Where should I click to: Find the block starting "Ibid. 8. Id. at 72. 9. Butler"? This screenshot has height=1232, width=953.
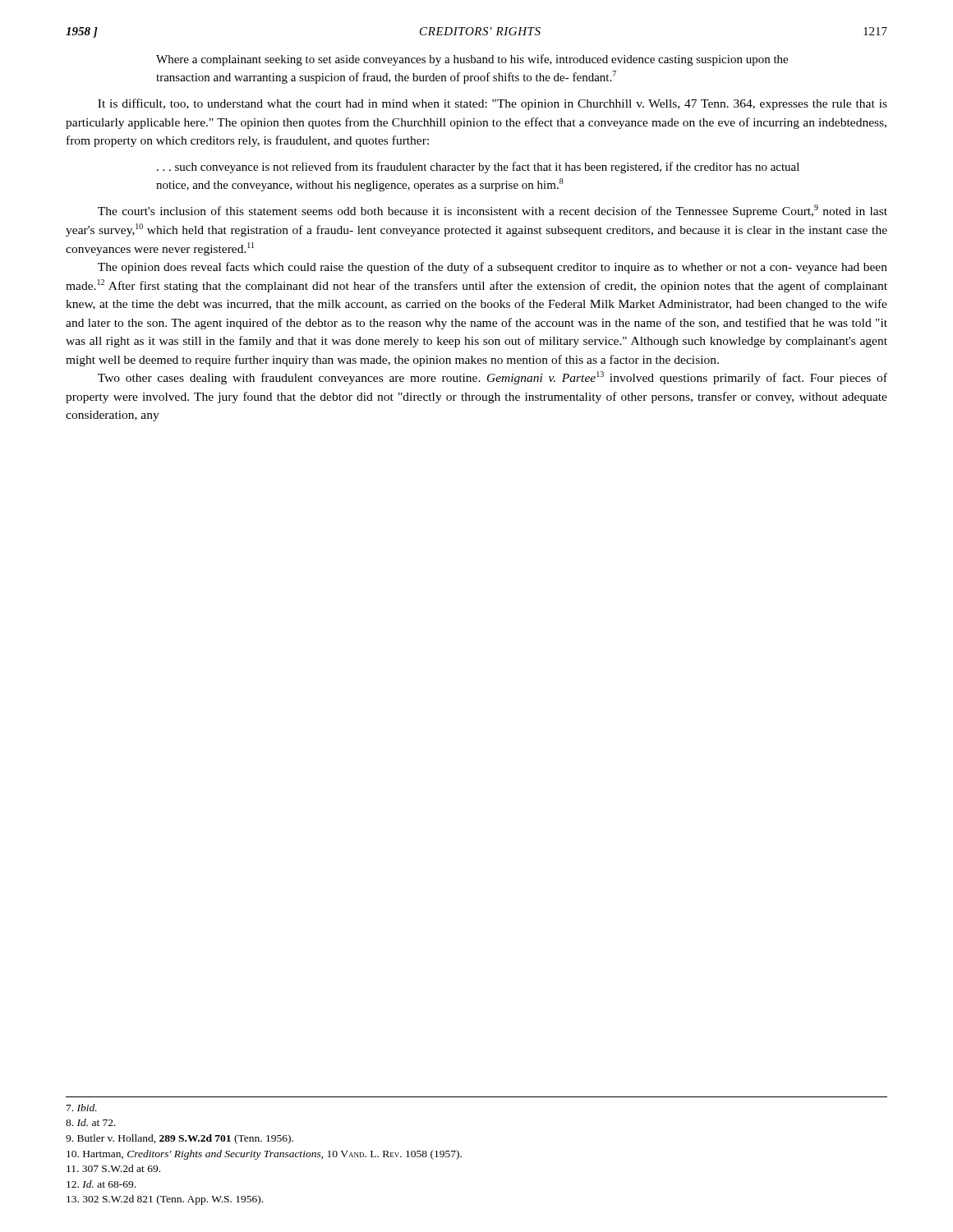pyautogui.click(x=82, y=1108)
